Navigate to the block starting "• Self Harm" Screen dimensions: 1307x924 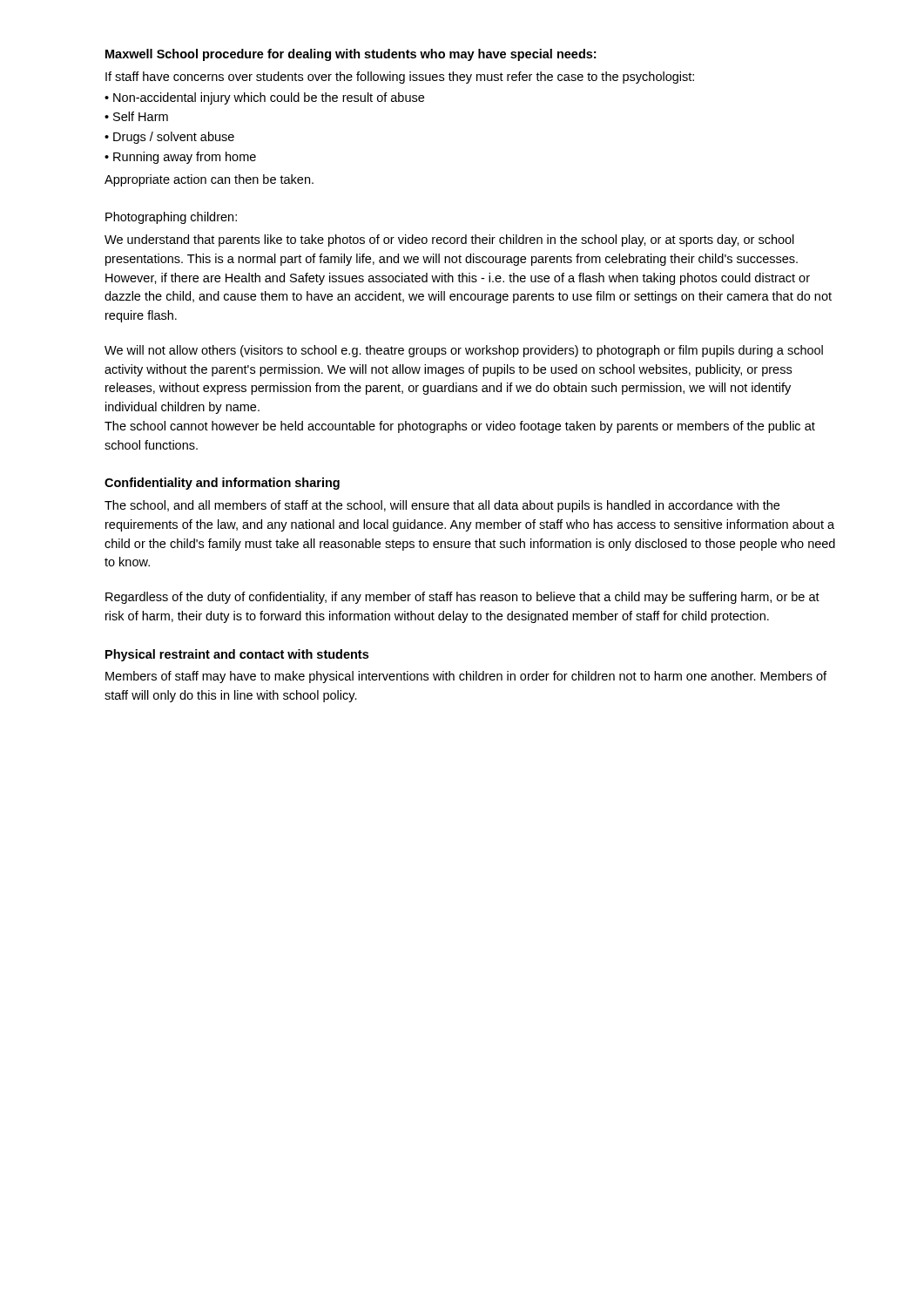[137, 117]
